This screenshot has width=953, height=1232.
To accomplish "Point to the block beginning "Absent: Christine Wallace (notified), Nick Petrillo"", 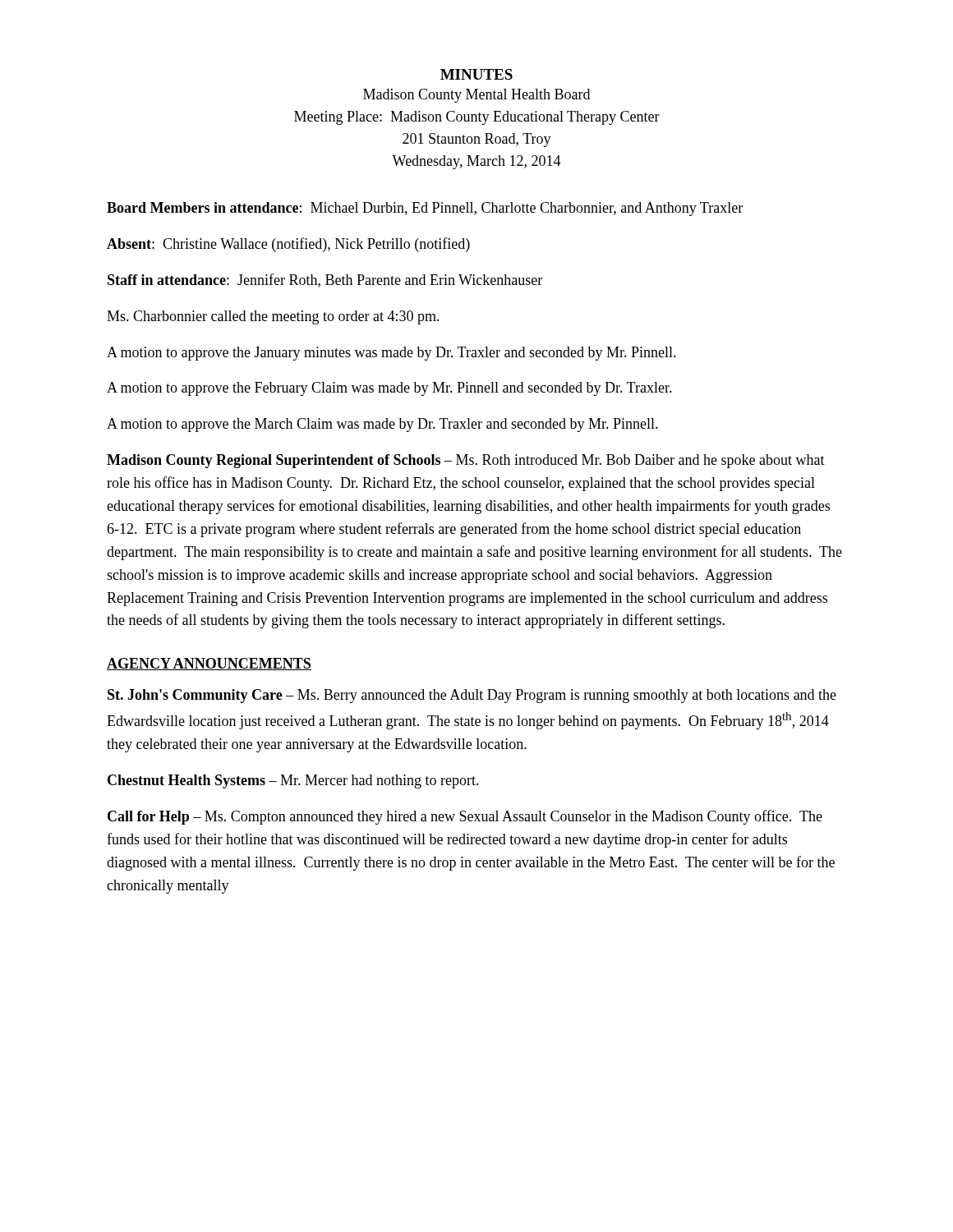I will click(x=288, y=244).
